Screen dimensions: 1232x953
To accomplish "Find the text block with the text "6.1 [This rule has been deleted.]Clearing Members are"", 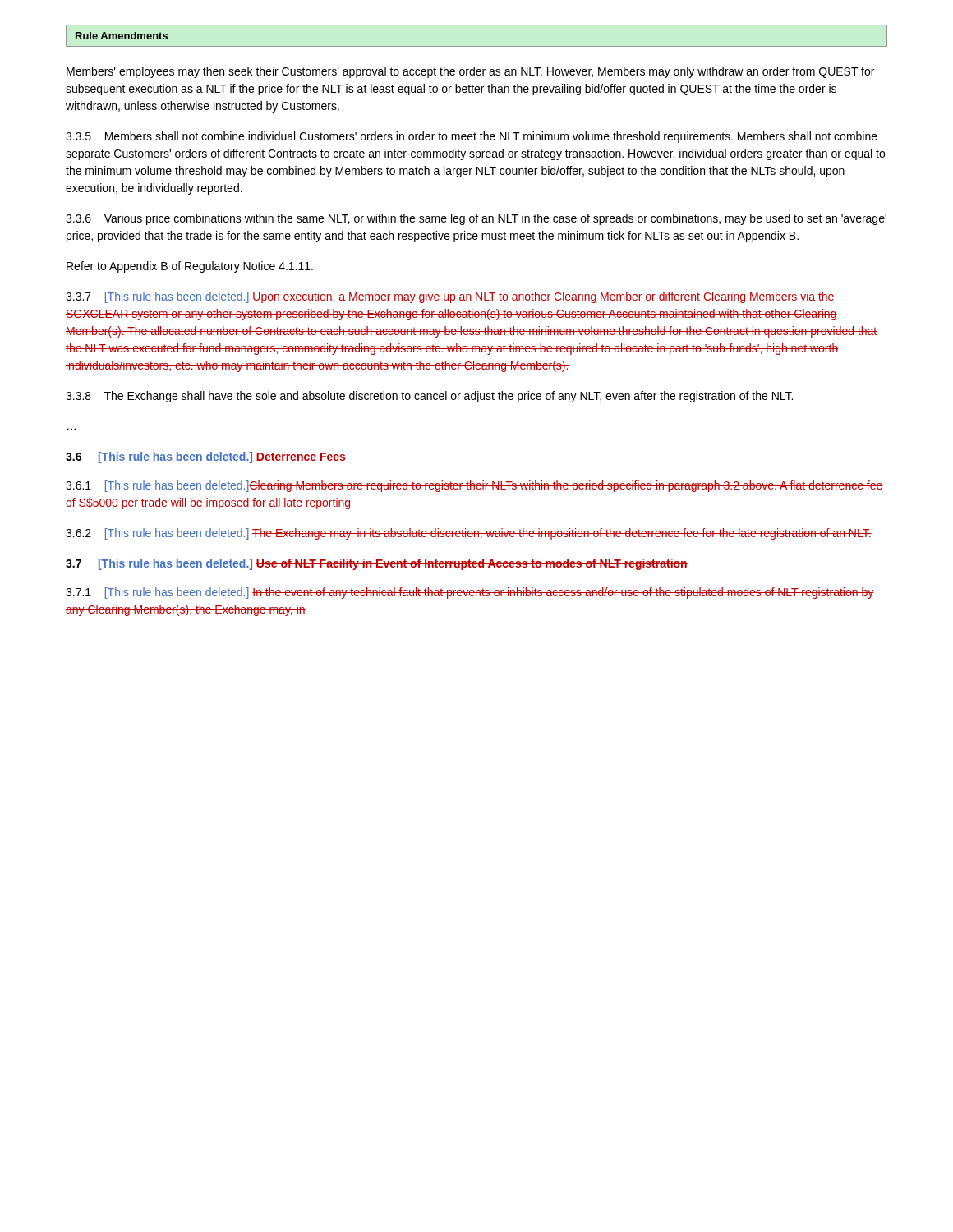I will [474, 494].
